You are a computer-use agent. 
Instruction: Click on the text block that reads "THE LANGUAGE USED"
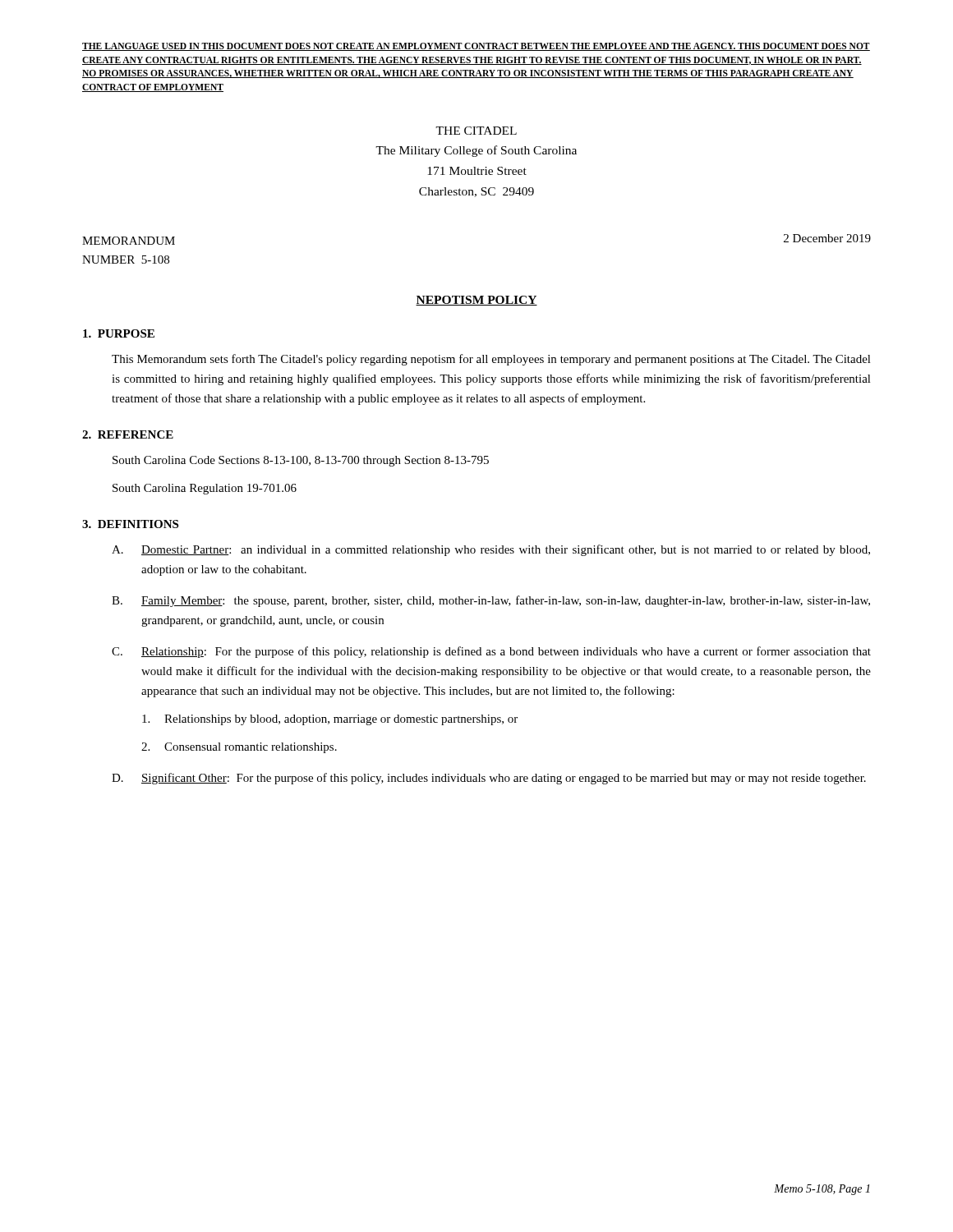(476, 67)
